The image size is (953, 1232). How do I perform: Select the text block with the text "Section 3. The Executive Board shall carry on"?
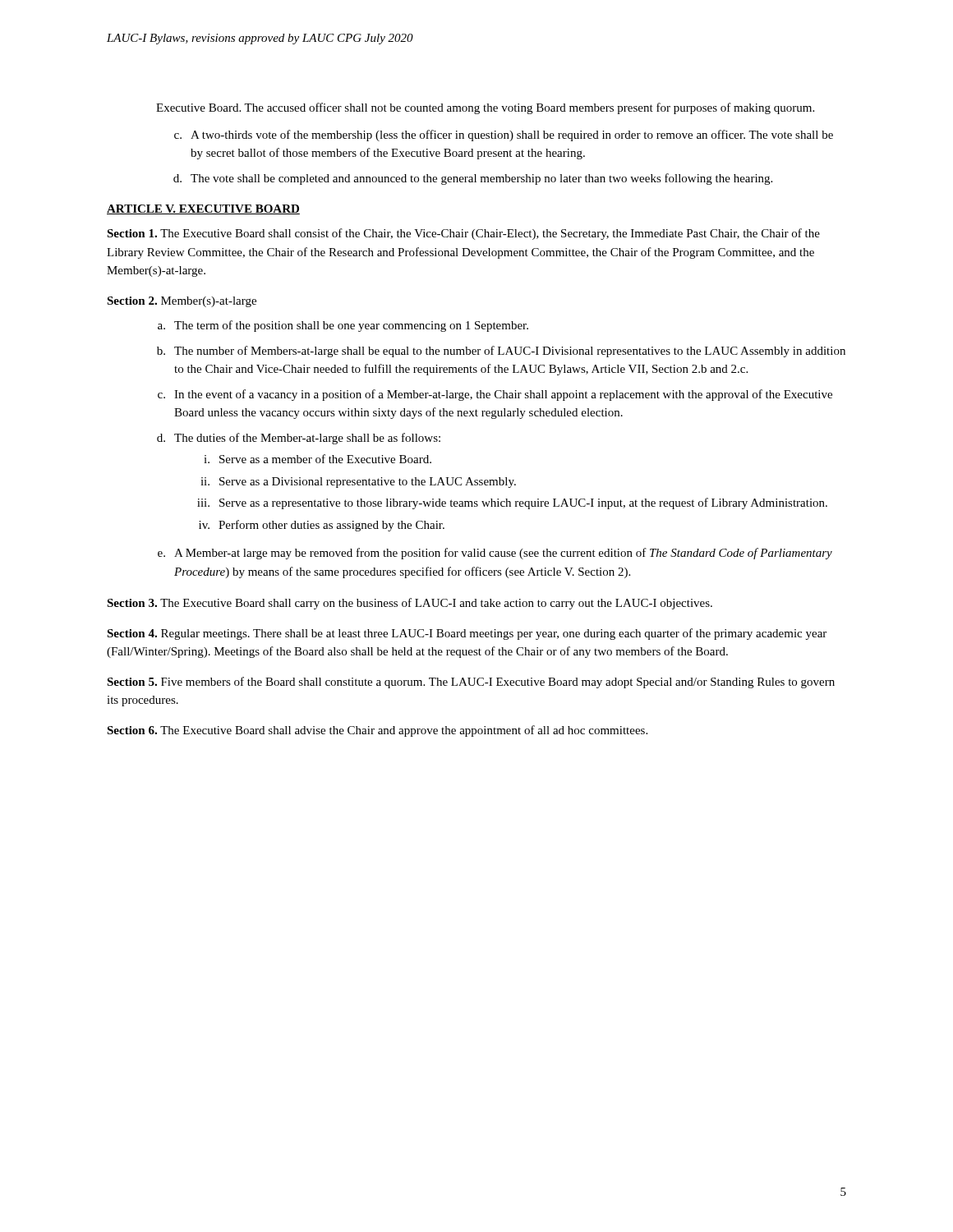410,603
